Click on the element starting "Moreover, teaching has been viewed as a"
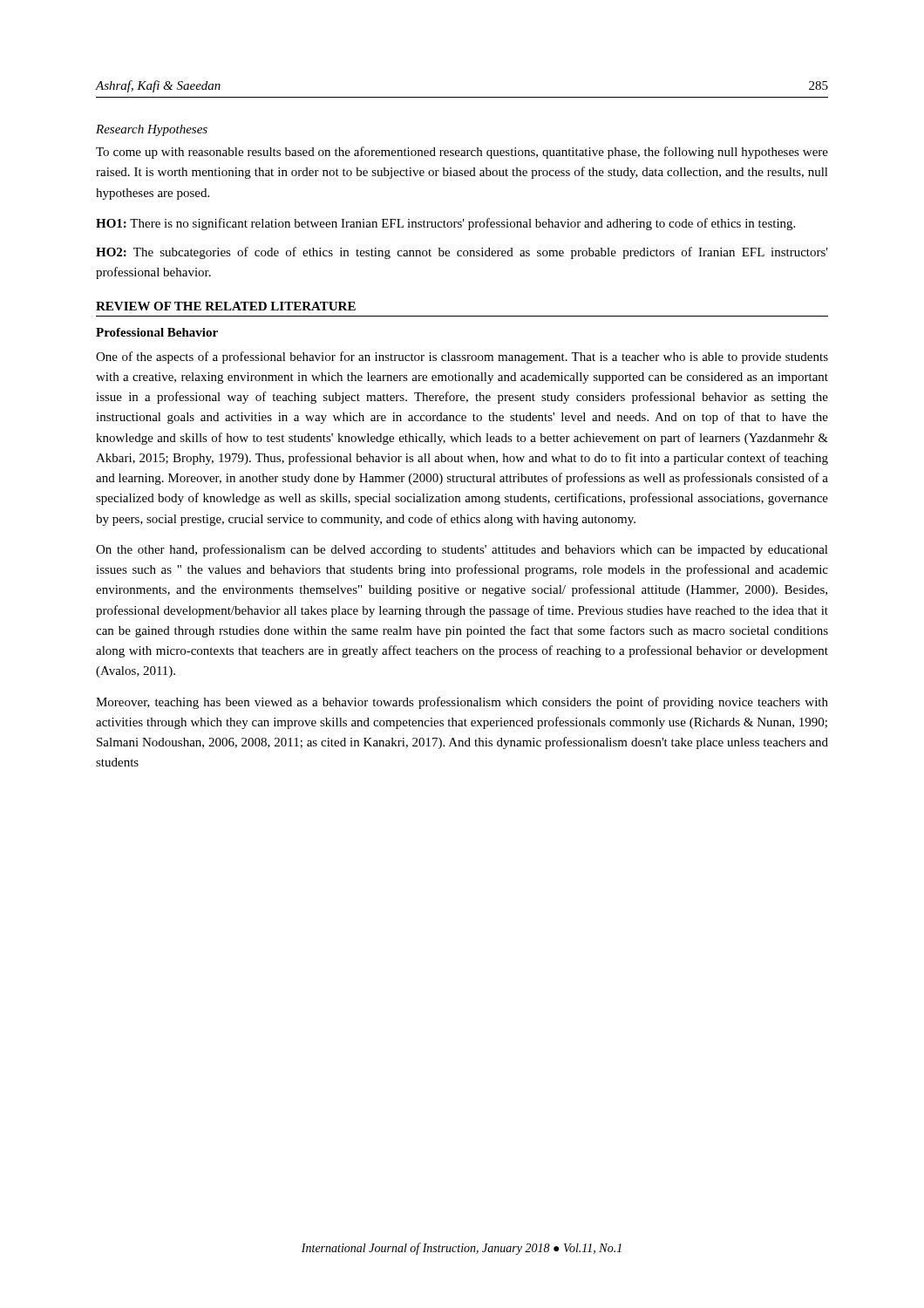This screenshot has width=924, height=1308. pos(462,732)
